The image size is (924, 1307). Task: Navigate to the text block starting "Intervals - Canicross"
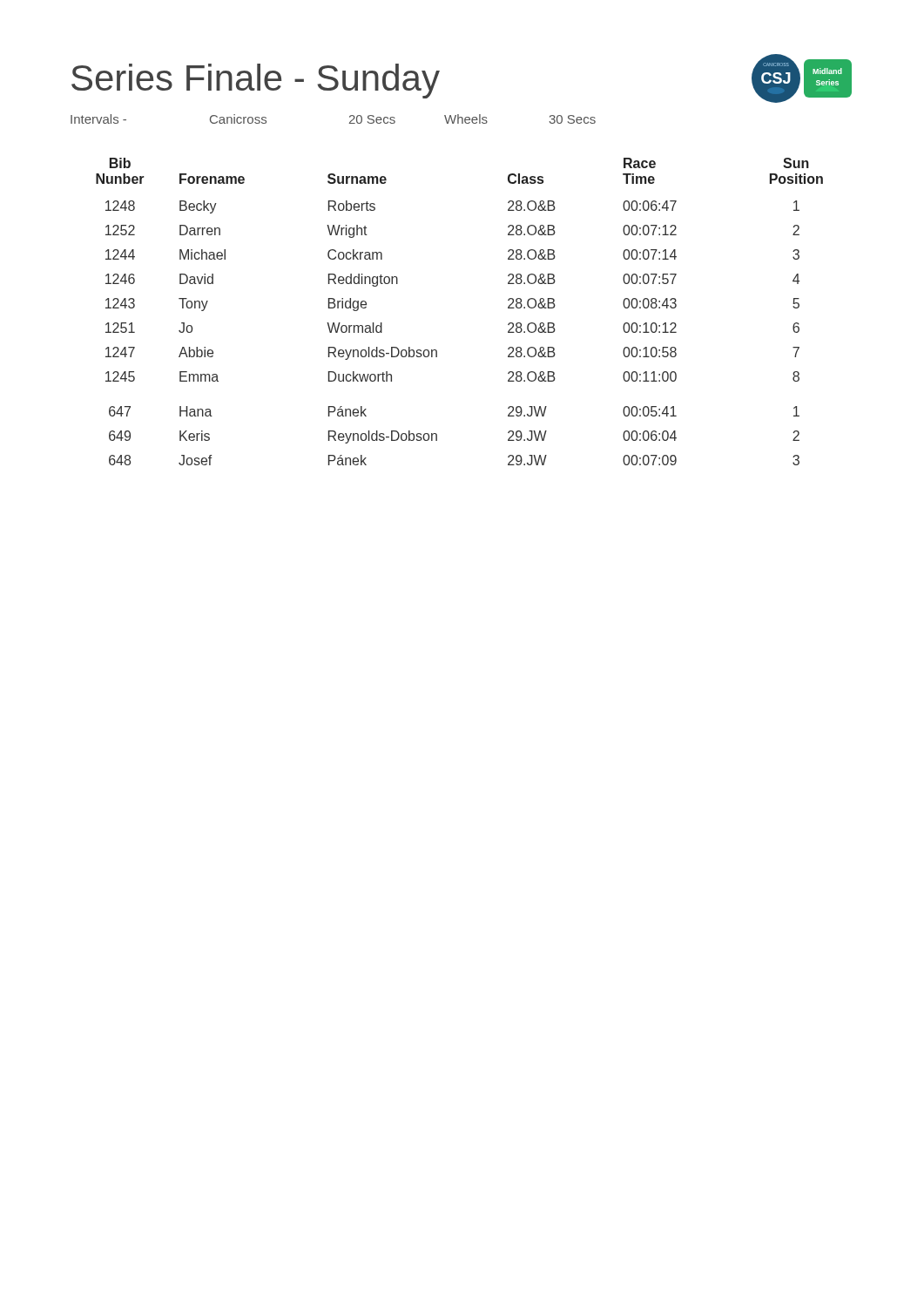pyautogui.click(x=353, y=119)
